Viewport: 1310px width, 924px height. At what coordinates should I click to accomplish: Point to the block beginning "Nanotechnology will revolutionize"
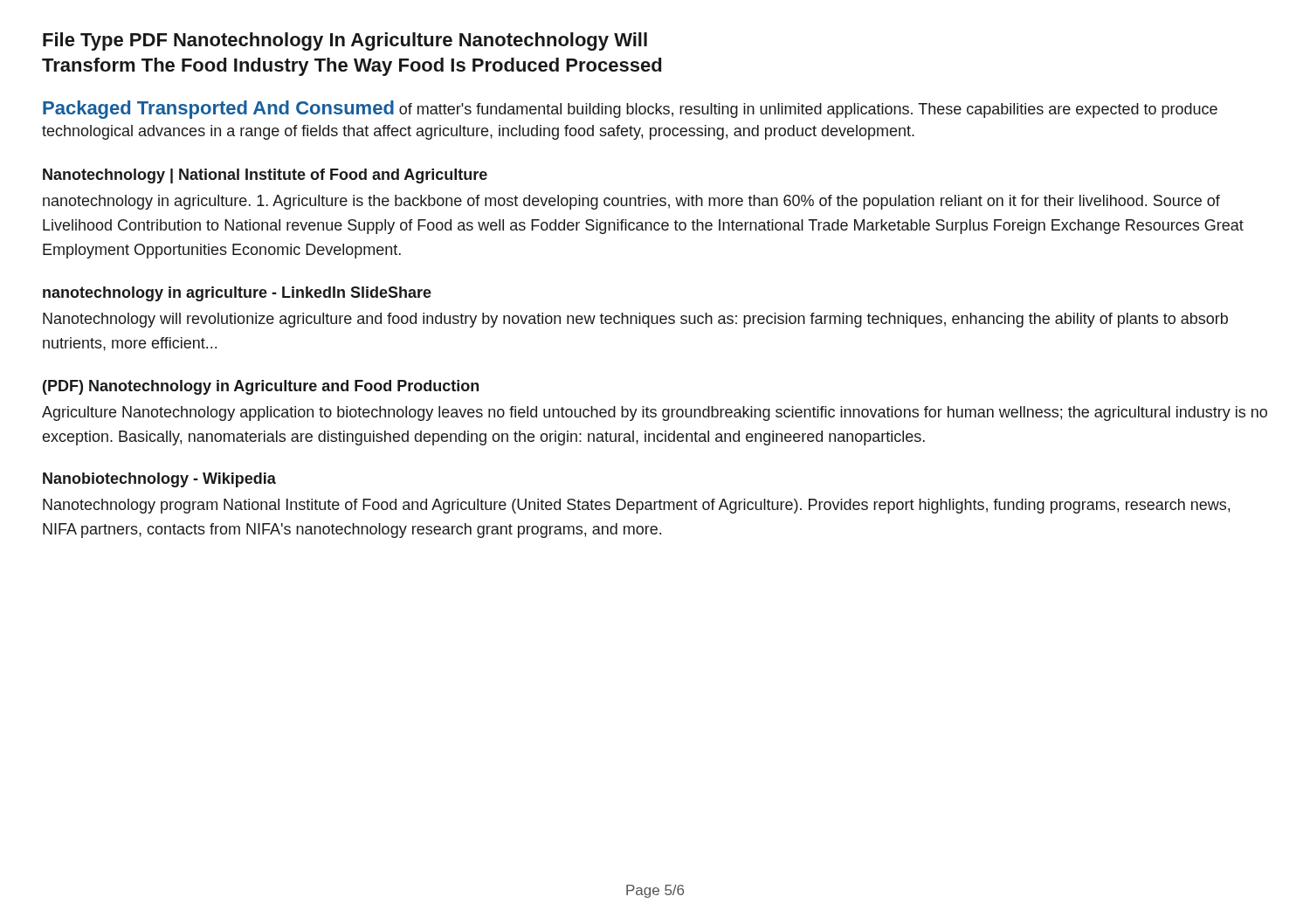click(x=635, y=331)
